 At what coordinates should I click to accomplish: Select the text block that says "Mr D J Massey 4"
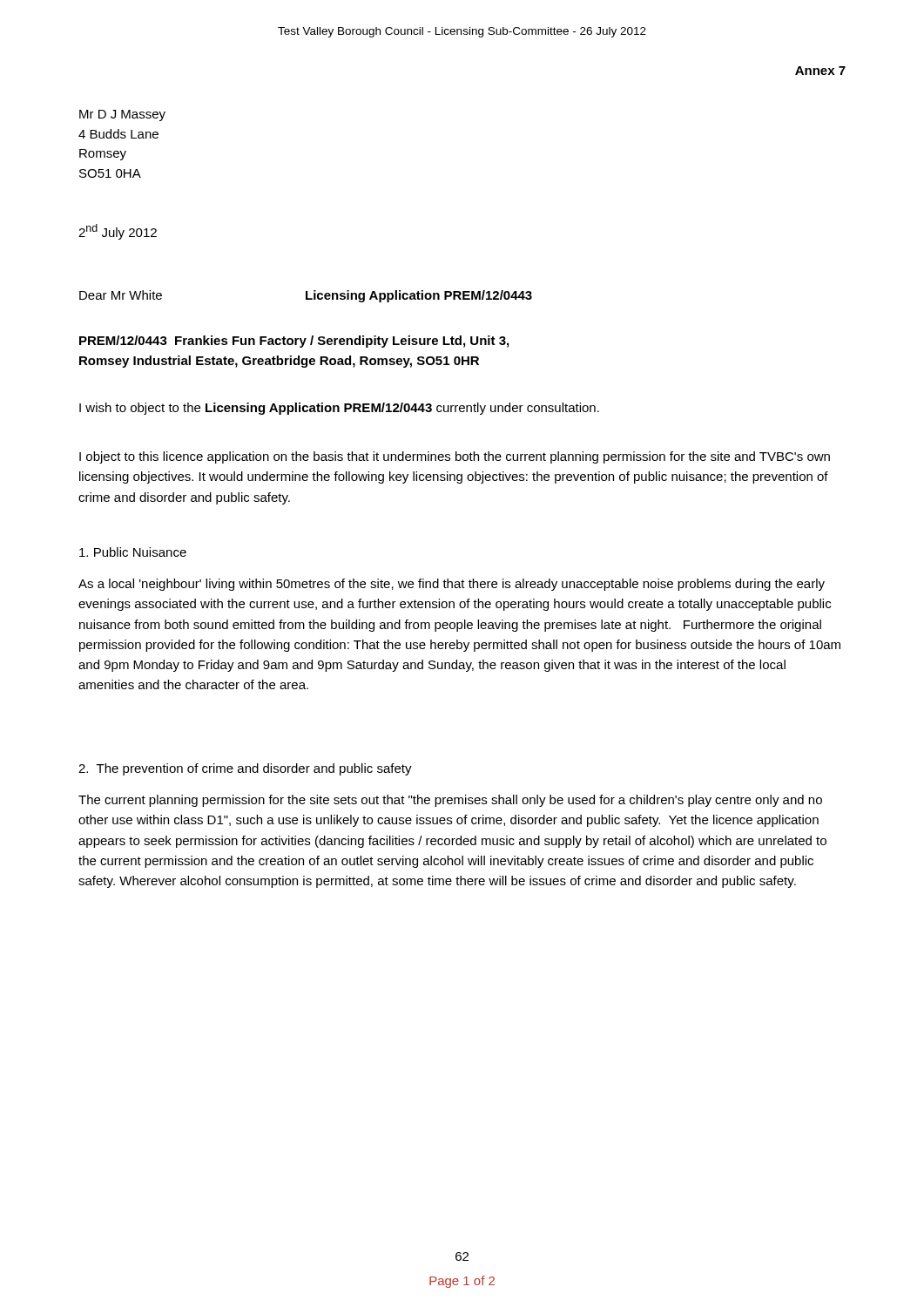[122, 143]
